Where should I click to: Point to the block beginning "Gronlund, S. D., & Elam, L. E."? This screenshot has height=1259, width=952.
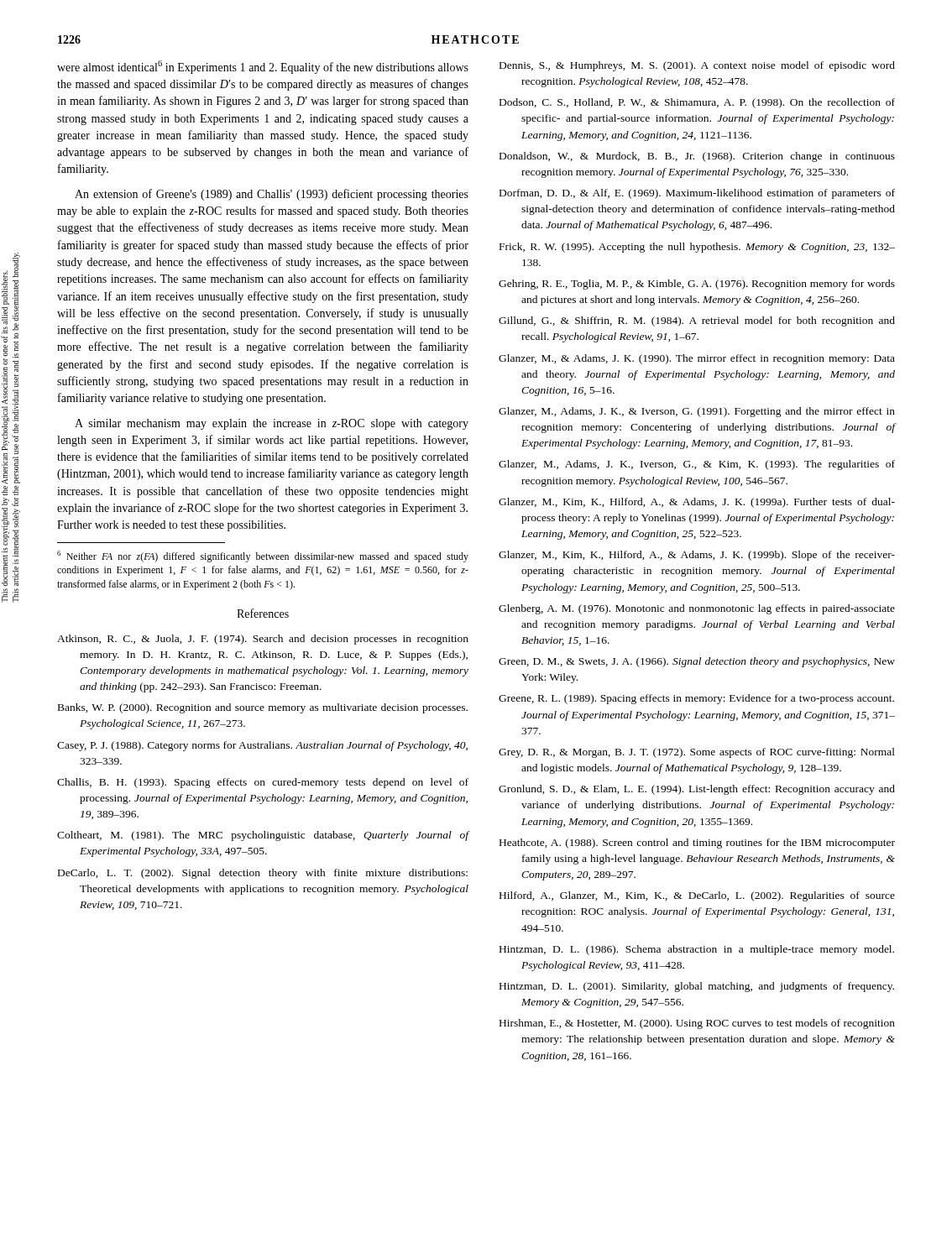pyautogui.click(x=697, y=805)
